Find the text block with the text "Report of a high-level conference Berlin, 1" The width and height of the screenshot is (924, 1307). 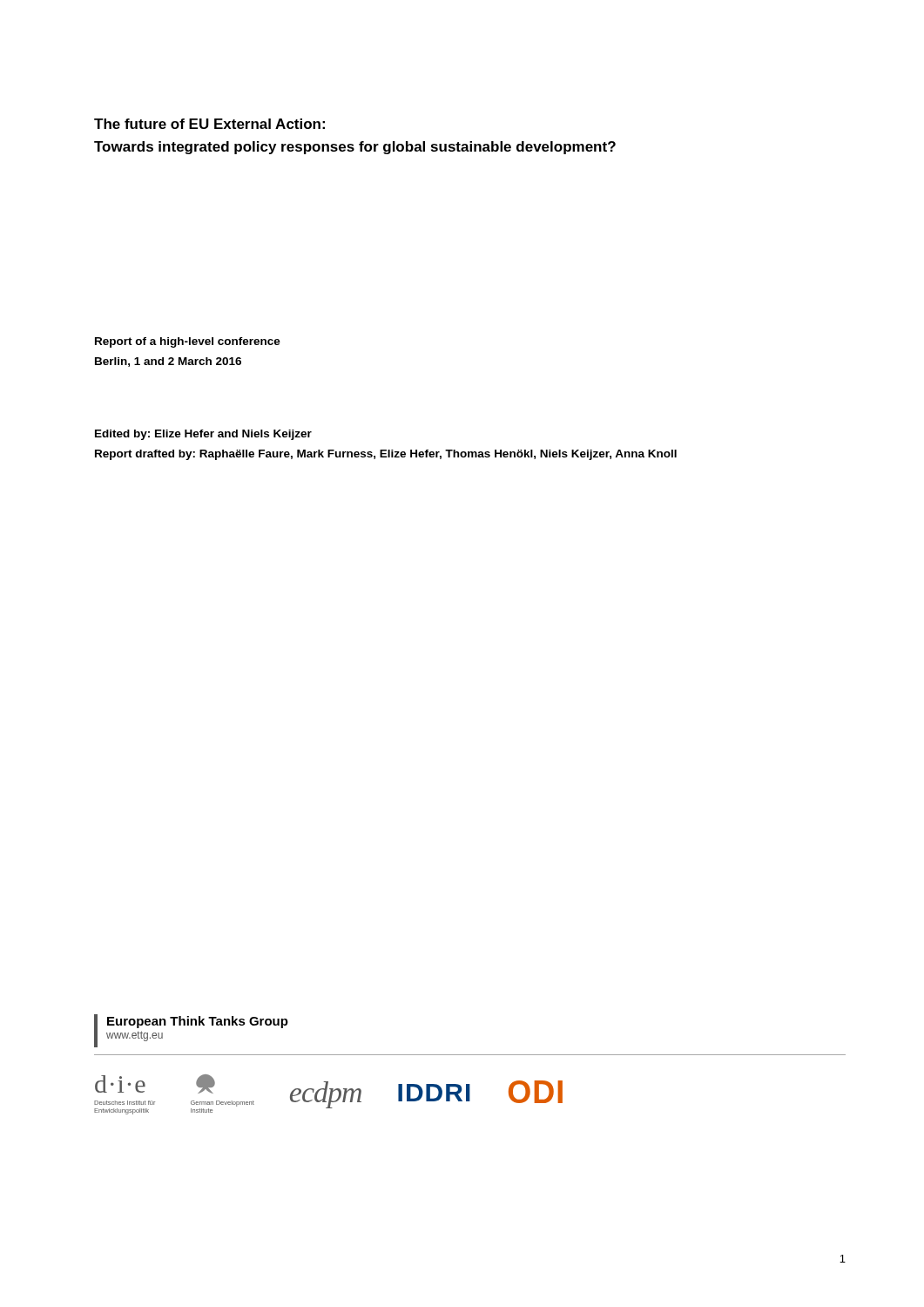tap(188, 342)
